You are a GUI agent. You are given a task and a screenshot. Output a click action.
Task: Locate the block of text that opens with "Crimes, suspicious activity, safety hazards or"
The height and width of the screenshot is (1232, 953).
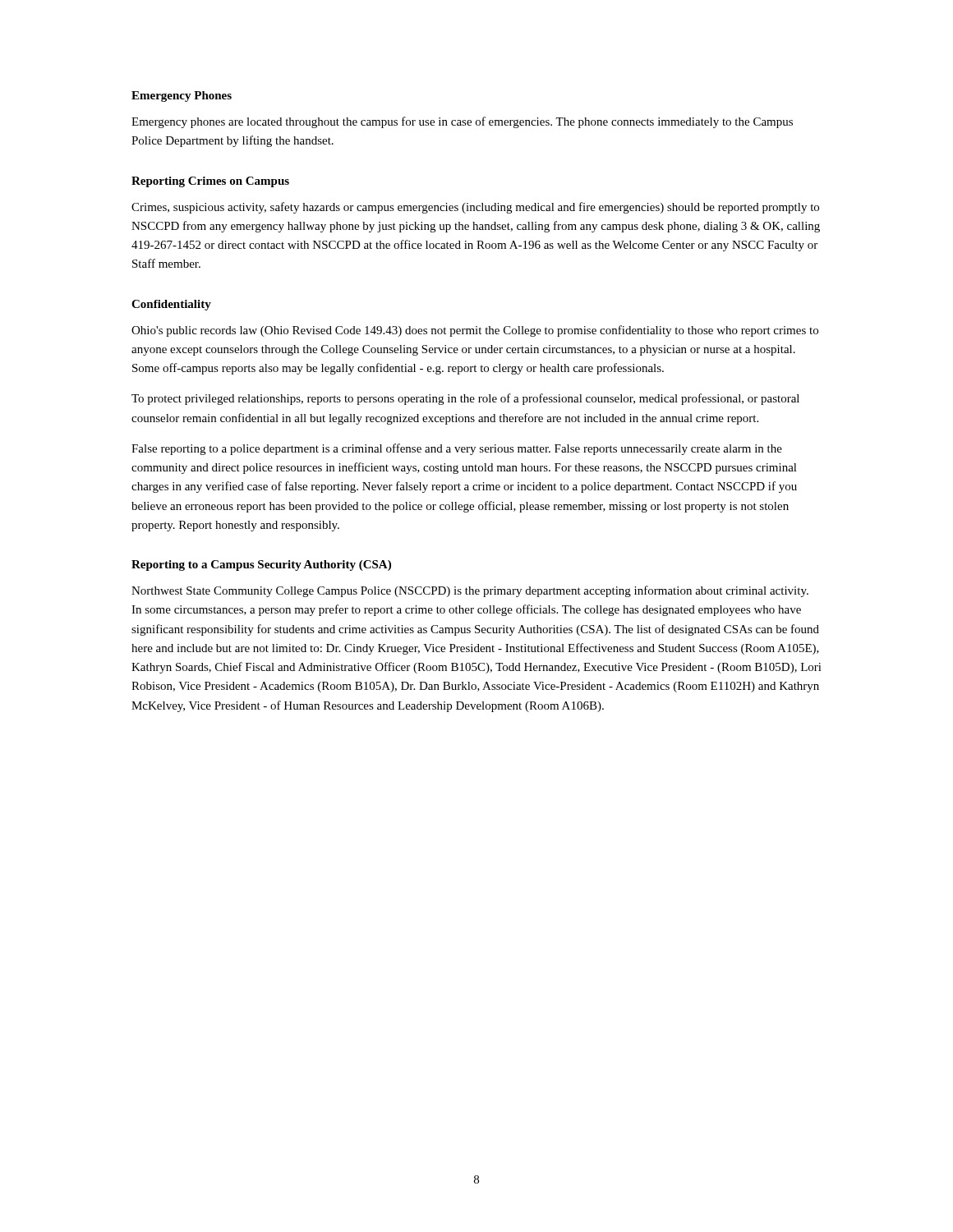476,235
